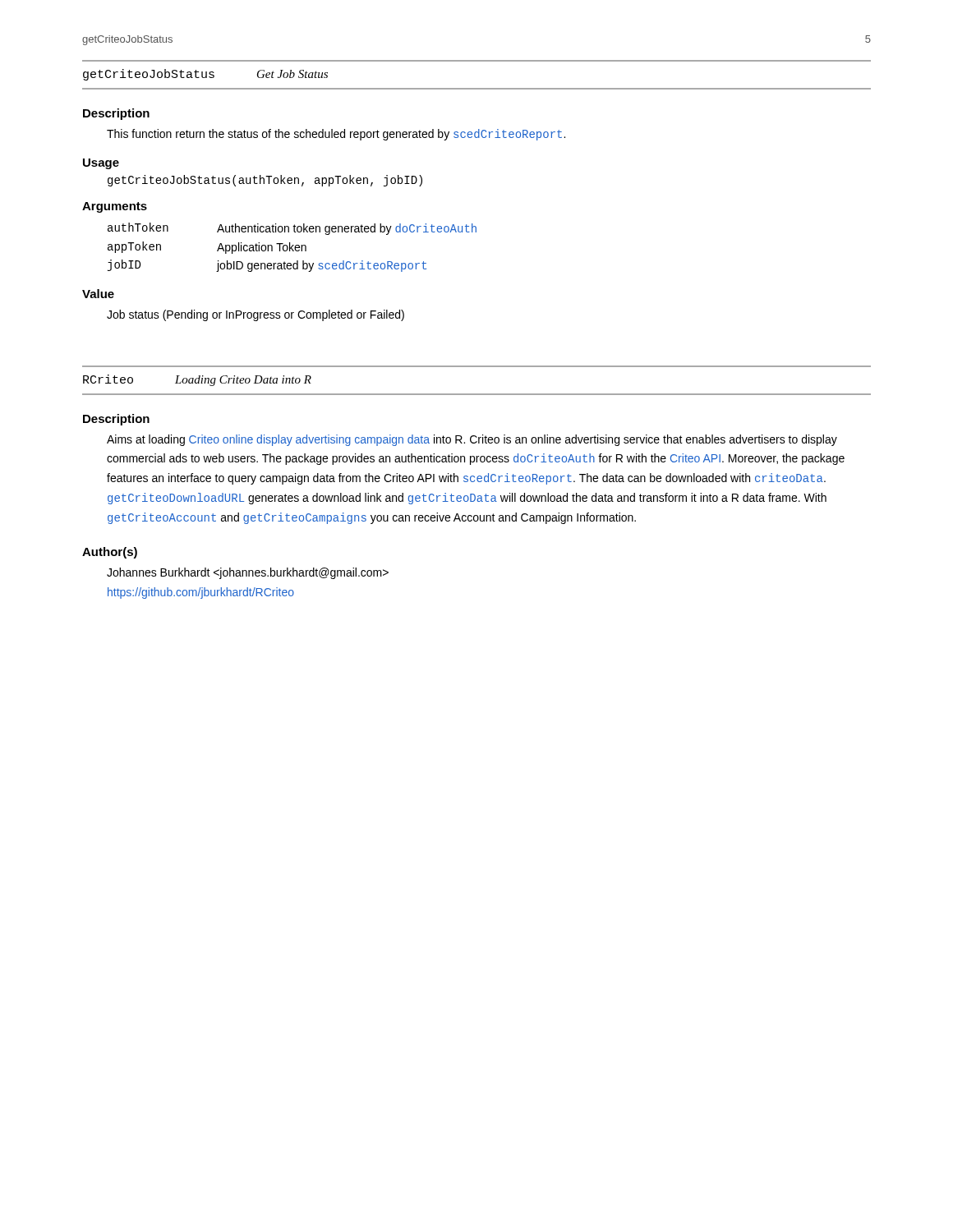The width and height of the screenshot is (953, 1232).
Task: Where does it say "getCriteoJobStatus Get Job Status"?
Action: pyautogui.click(x=205, y=75)
